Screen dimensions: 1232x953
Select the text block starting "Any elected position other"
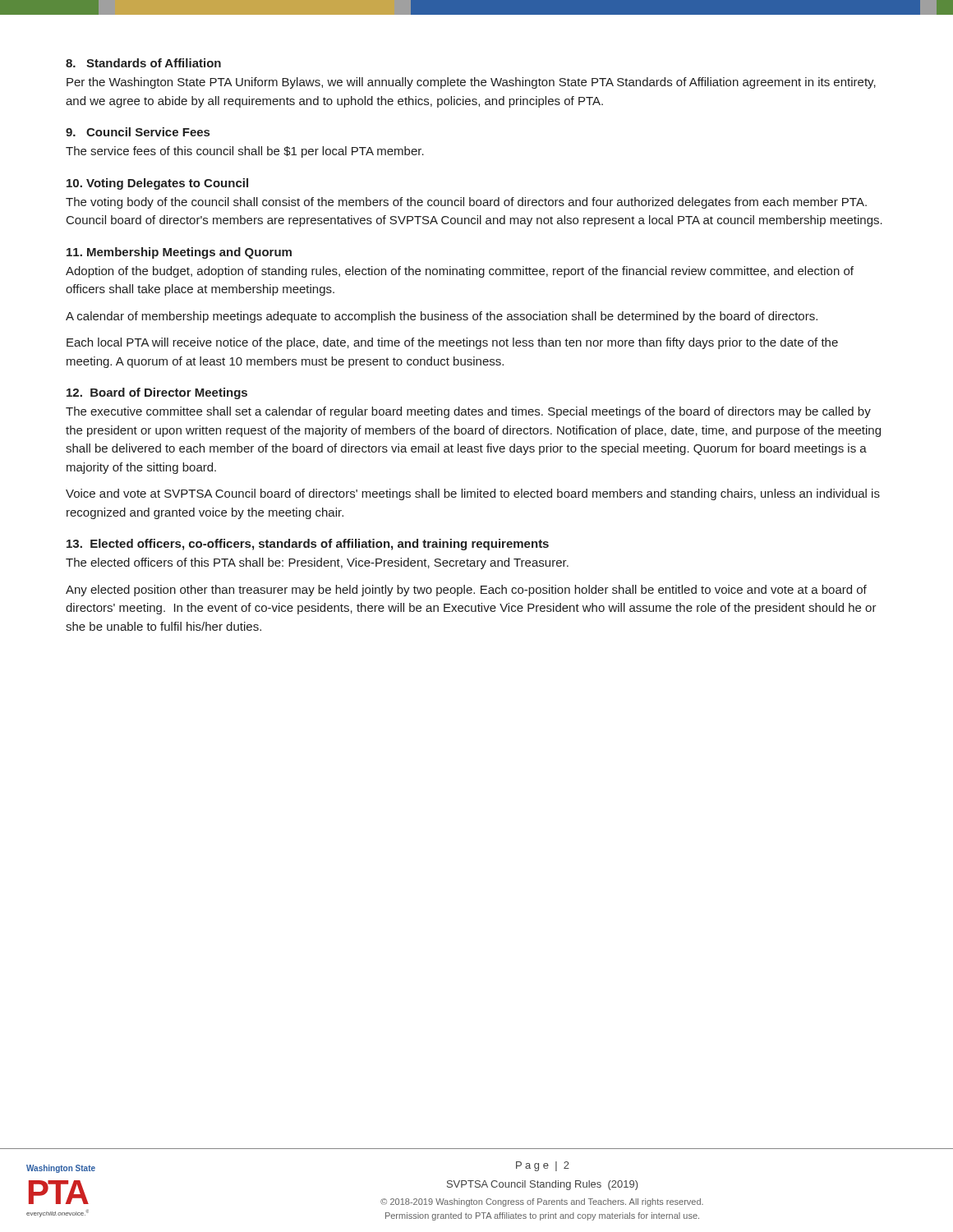471,607
